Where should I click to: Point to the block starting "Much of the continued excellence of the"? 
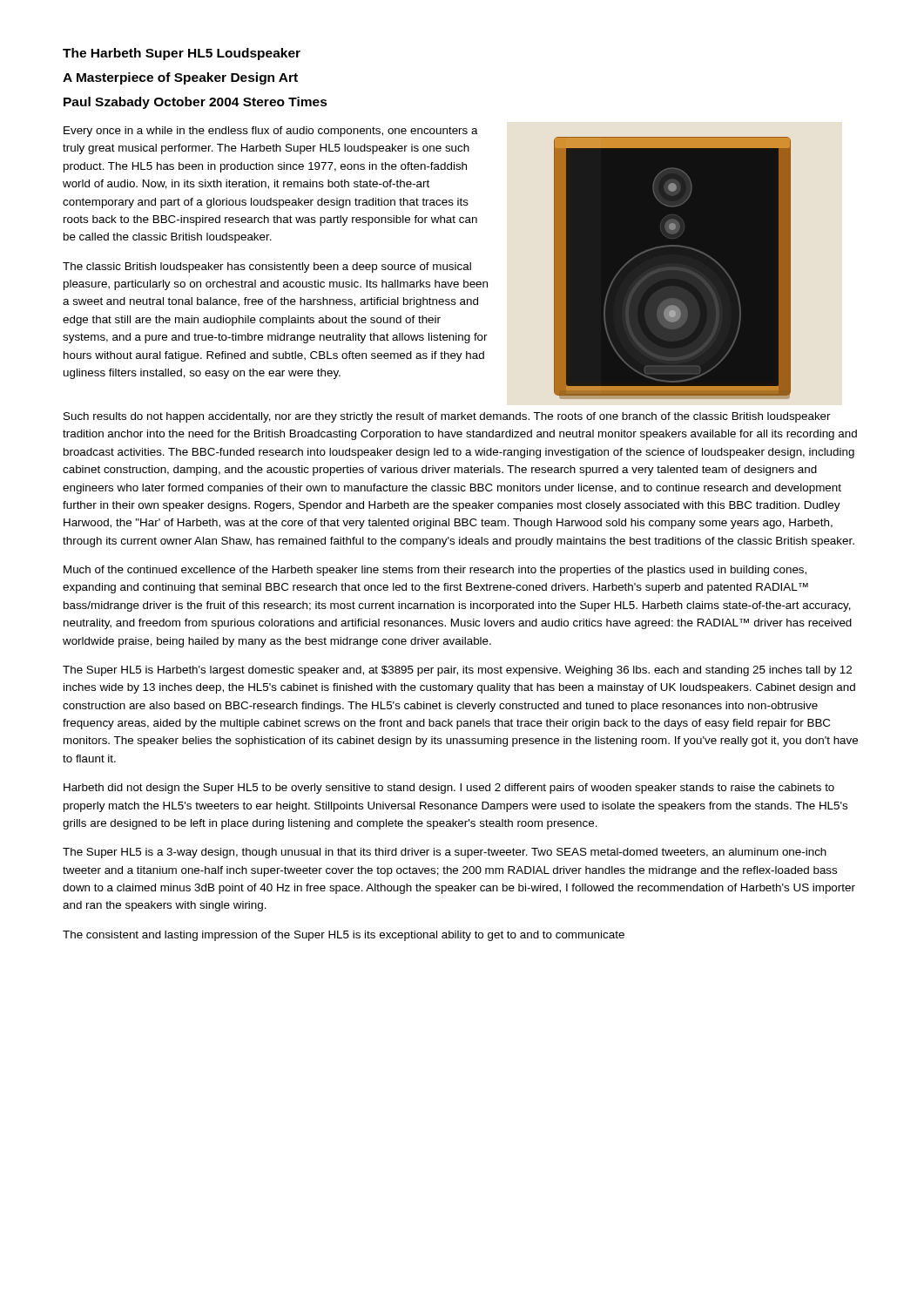457,605
